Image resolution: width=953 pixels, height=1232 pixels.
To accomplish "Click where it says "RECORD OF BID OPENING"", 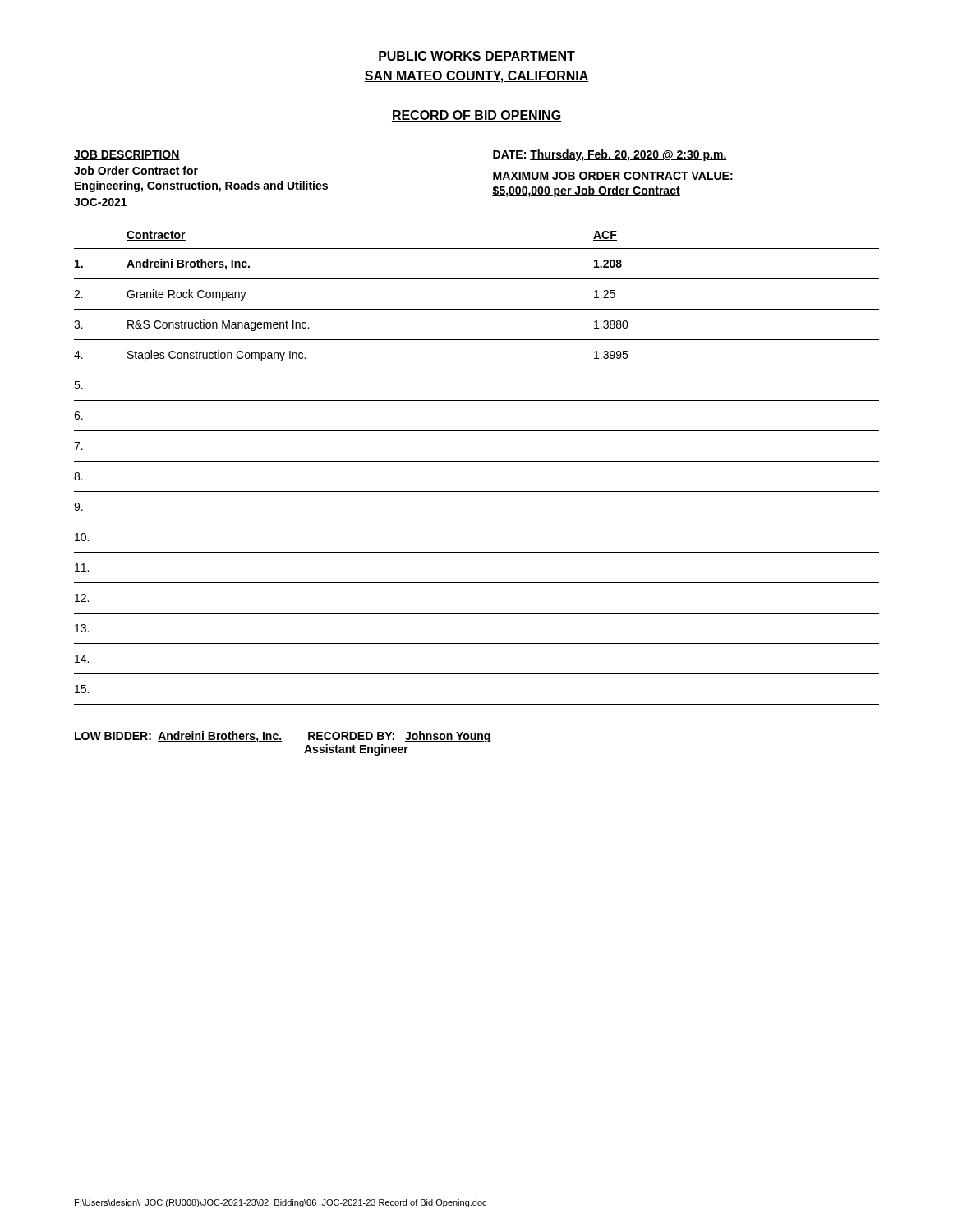I will (x=476, y=115).
